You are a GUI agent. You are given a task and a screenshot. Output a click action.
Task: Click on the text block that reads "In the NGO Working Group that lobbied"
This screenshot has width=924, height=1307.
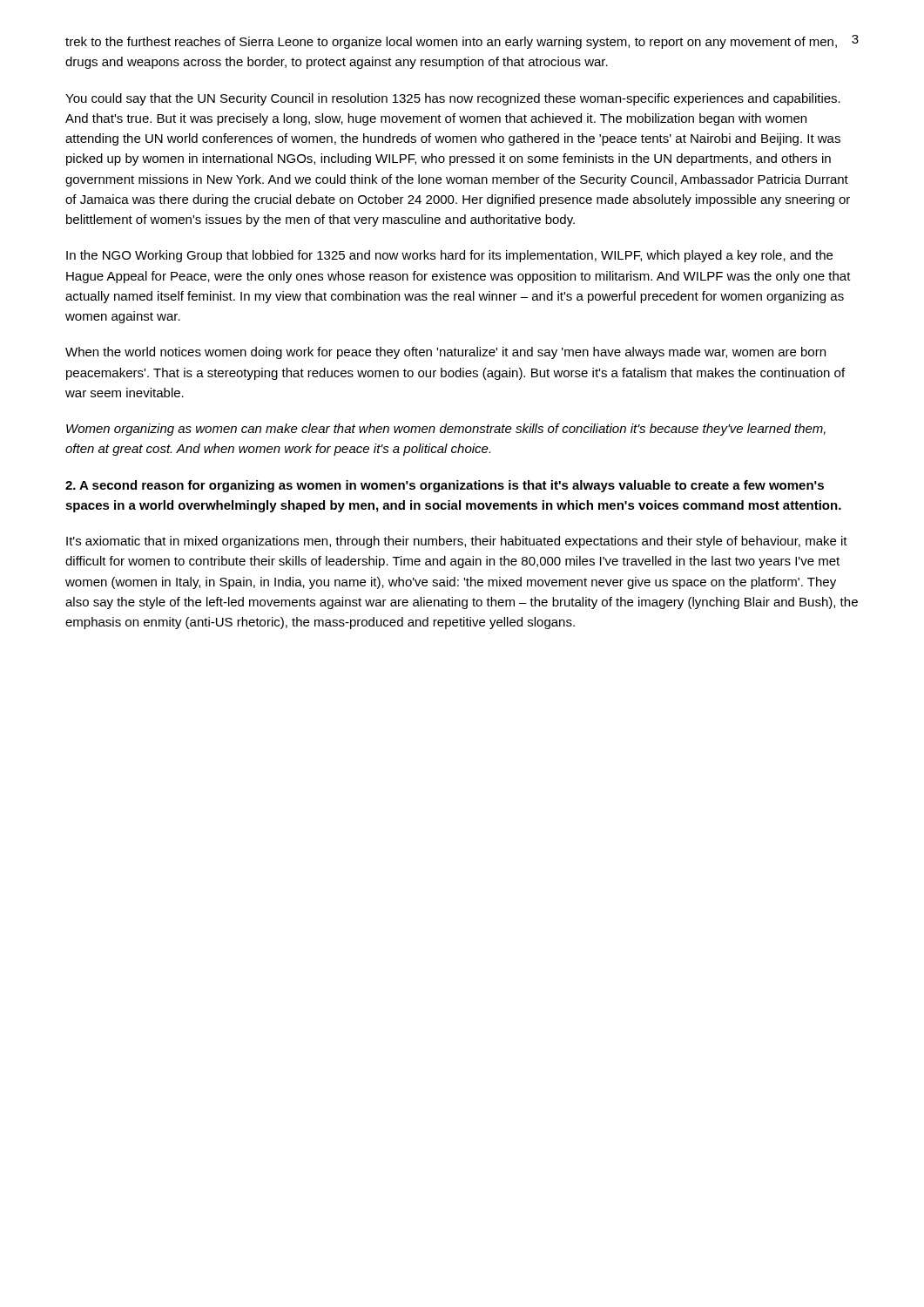pyautogui.click(x=462, y=286)
